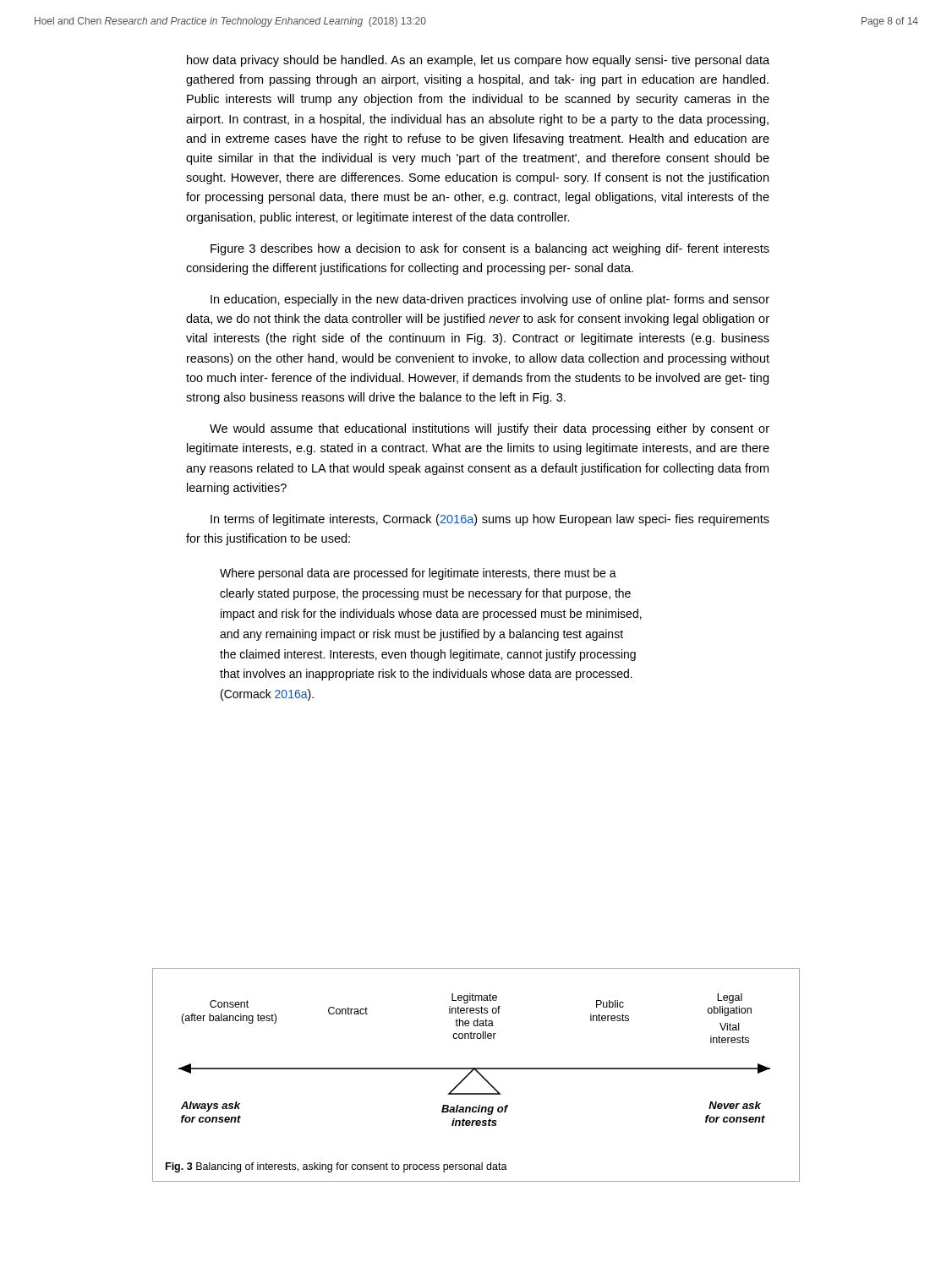Select the text block starting "Where personal data are"
Image resolution: width=952 pixels, height=1268 pixels.
(x=495, y=635)
